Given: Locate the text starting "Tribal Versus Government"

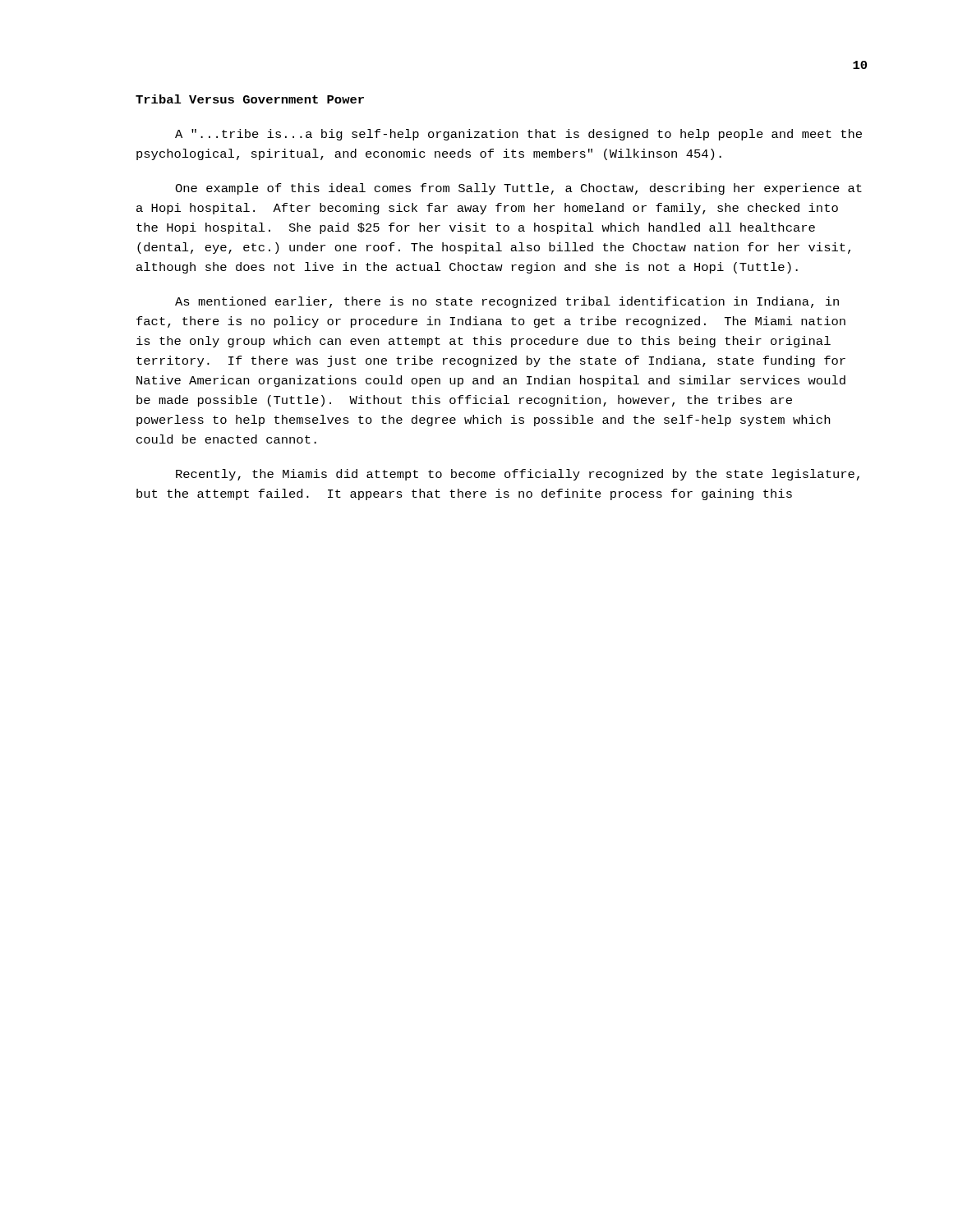Looking at the screenshot, I should [250, 100].
